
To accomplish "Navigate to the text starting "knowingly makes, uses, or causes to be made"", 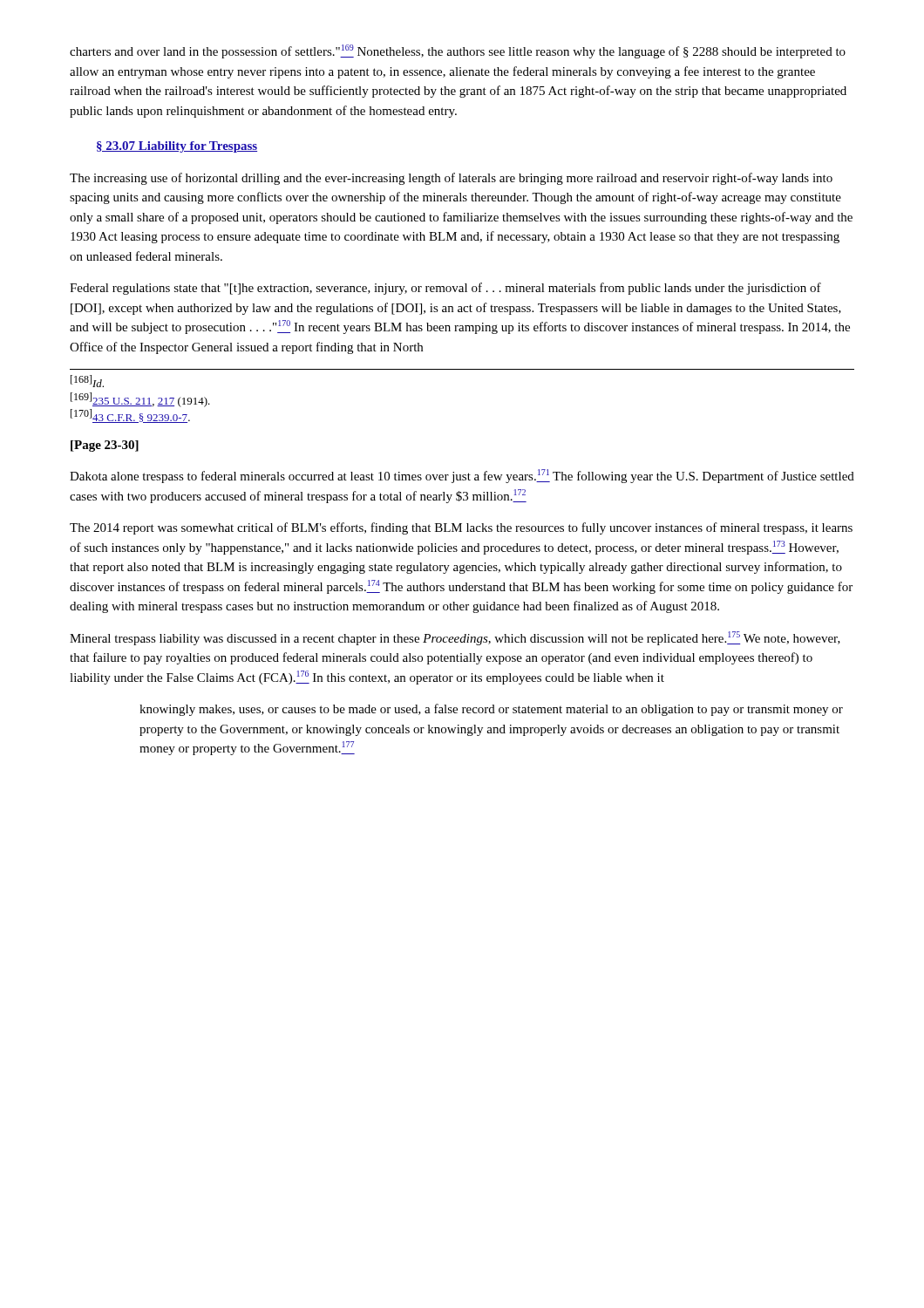I will (497, 729).
